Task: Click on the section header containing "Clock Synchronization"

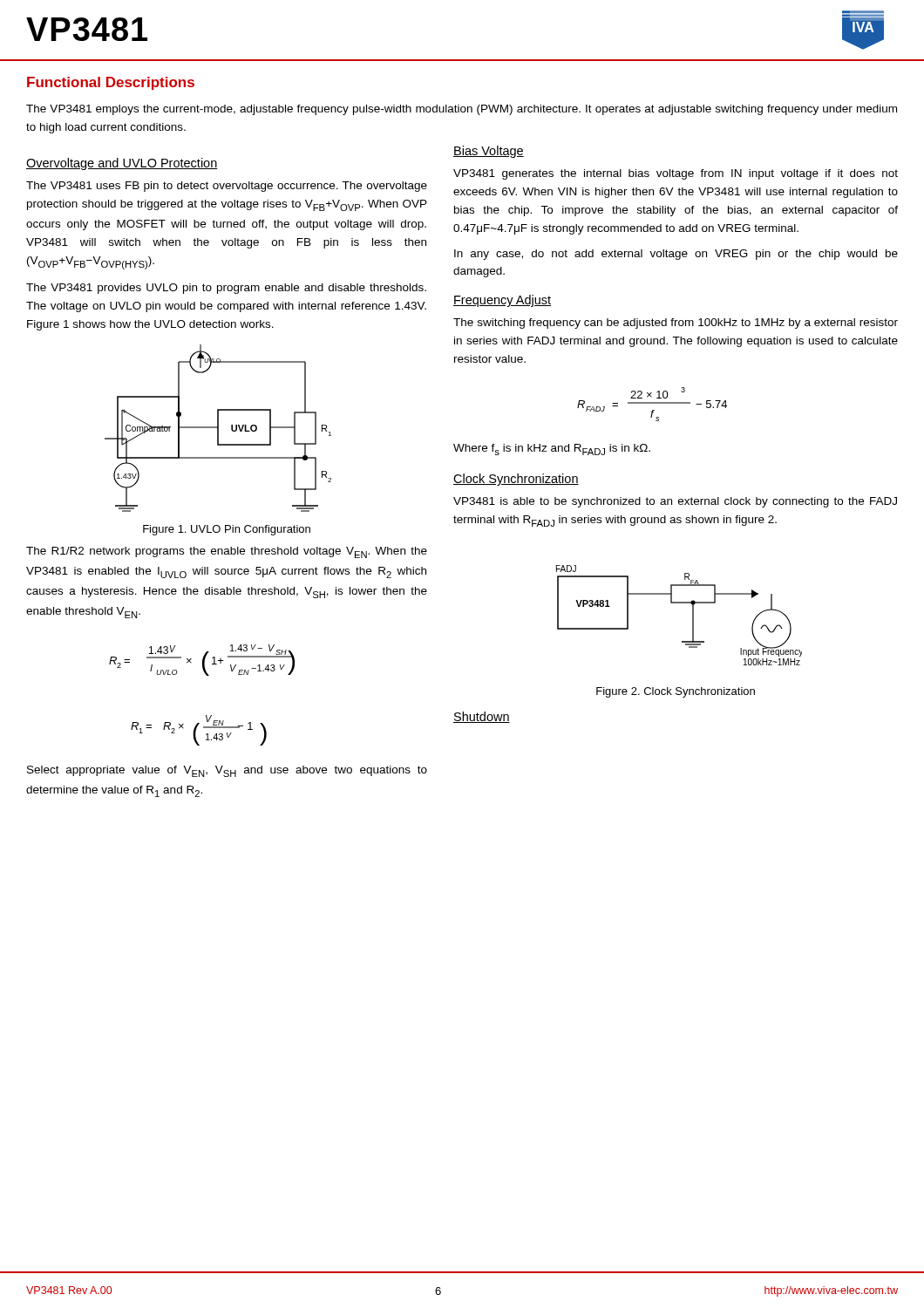Action: click(516, 479)
